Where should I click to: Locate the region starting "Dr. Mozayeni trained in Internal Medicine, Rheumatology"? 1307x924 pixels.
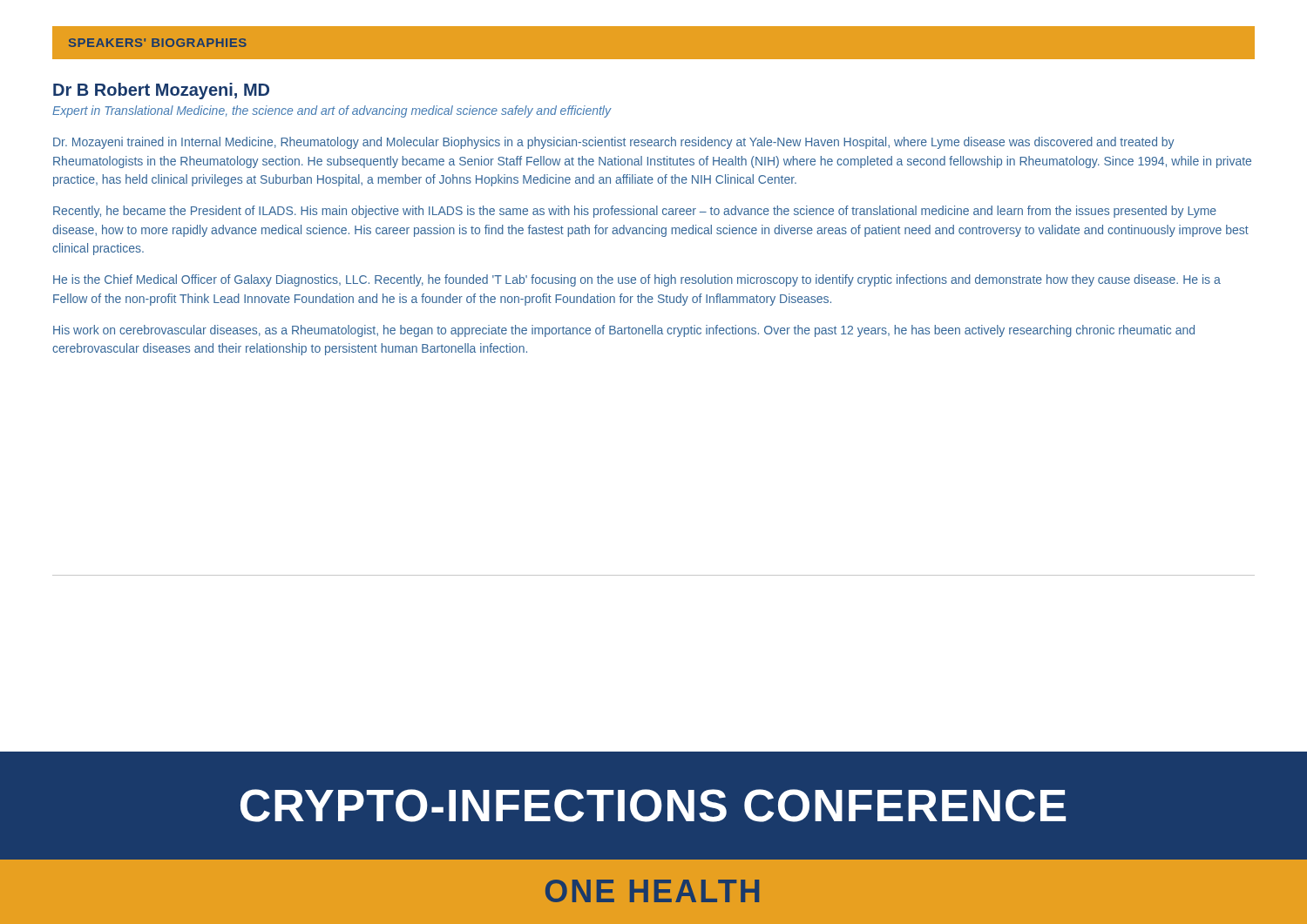[652, 161]
